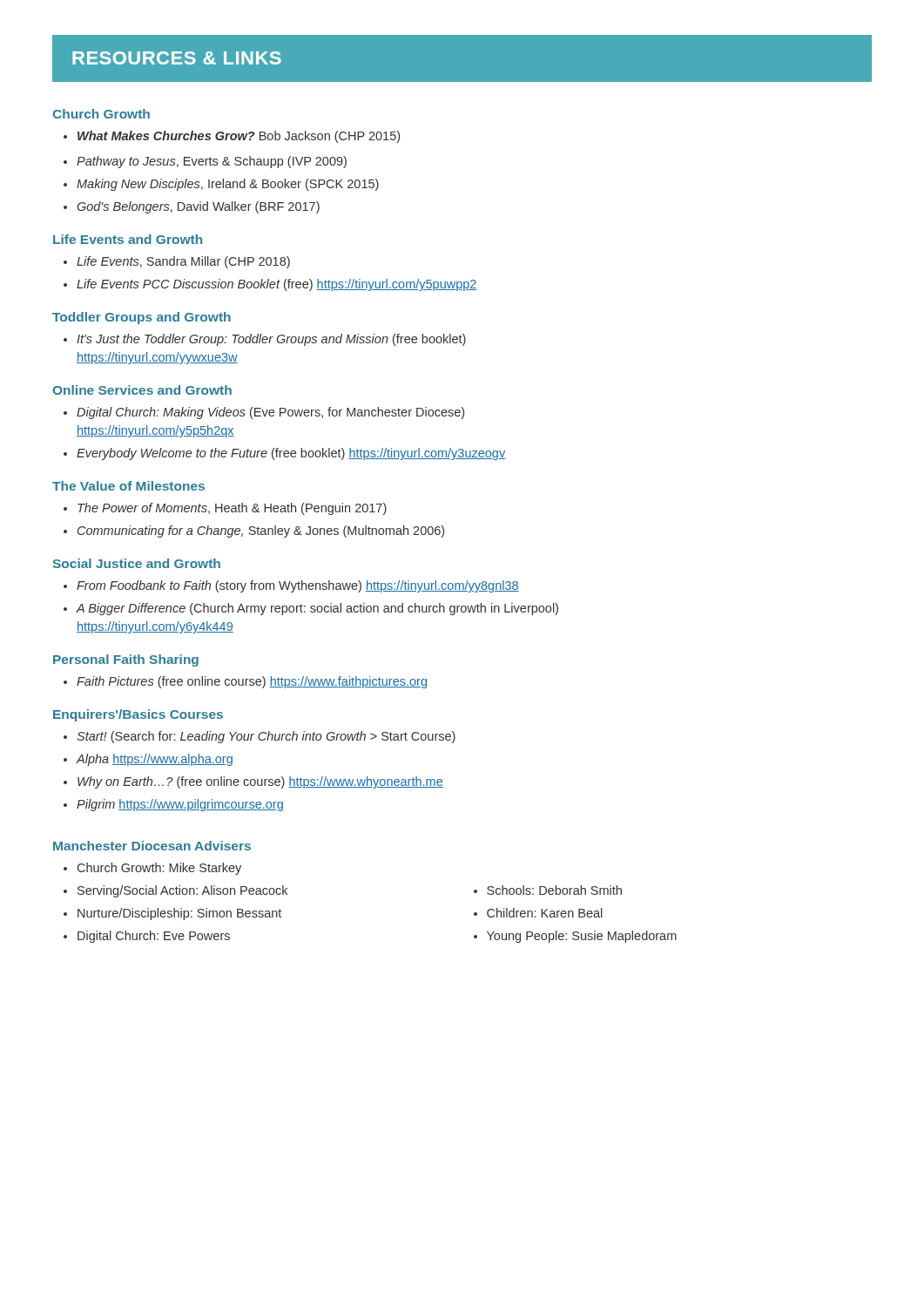Find the element starting "Communicating for a"
Screen dimensions: 1307x924
coord(254,532)
